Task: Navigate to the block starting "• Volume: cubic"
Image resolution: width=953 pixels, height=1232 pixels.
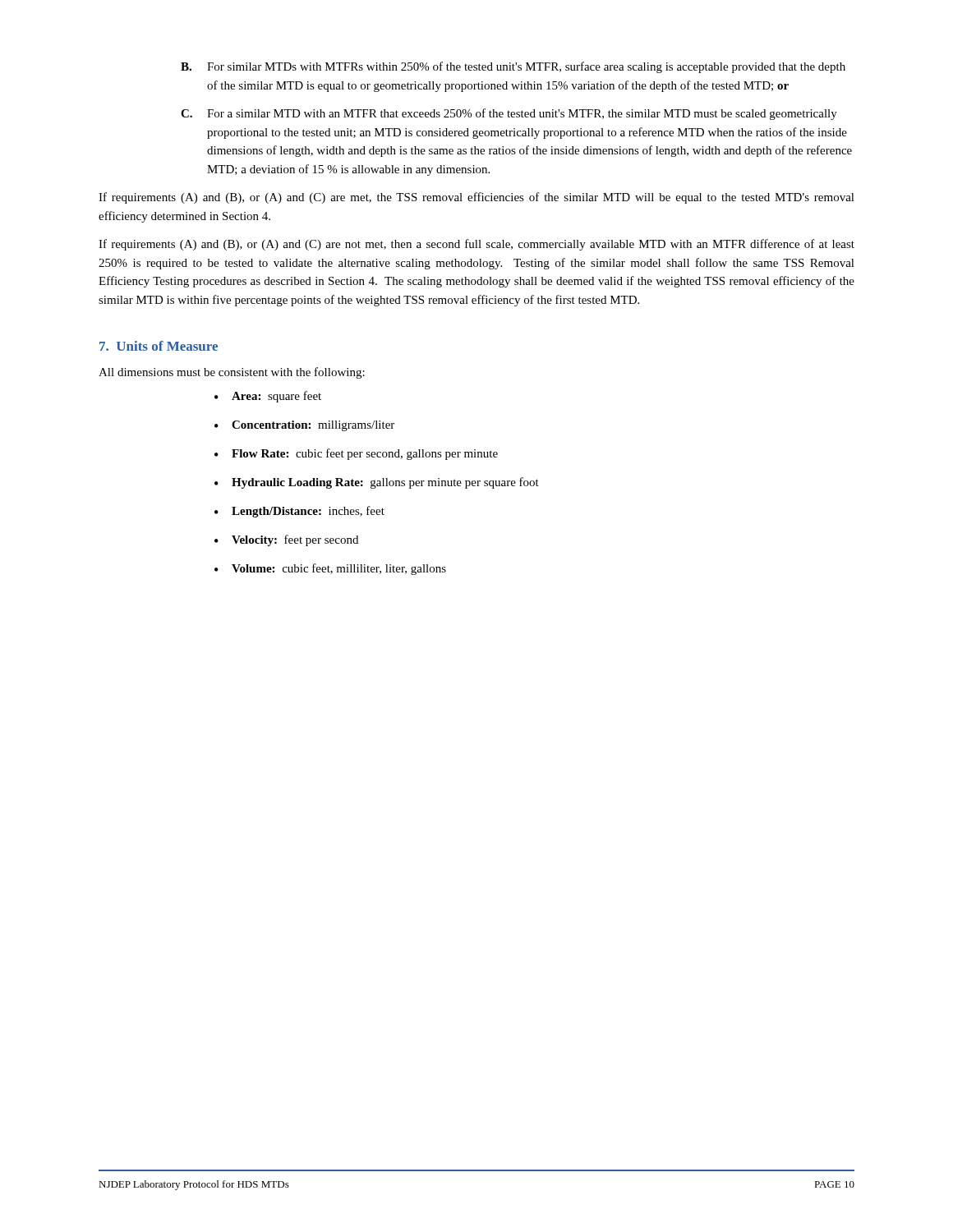Action: pos(330,569)
